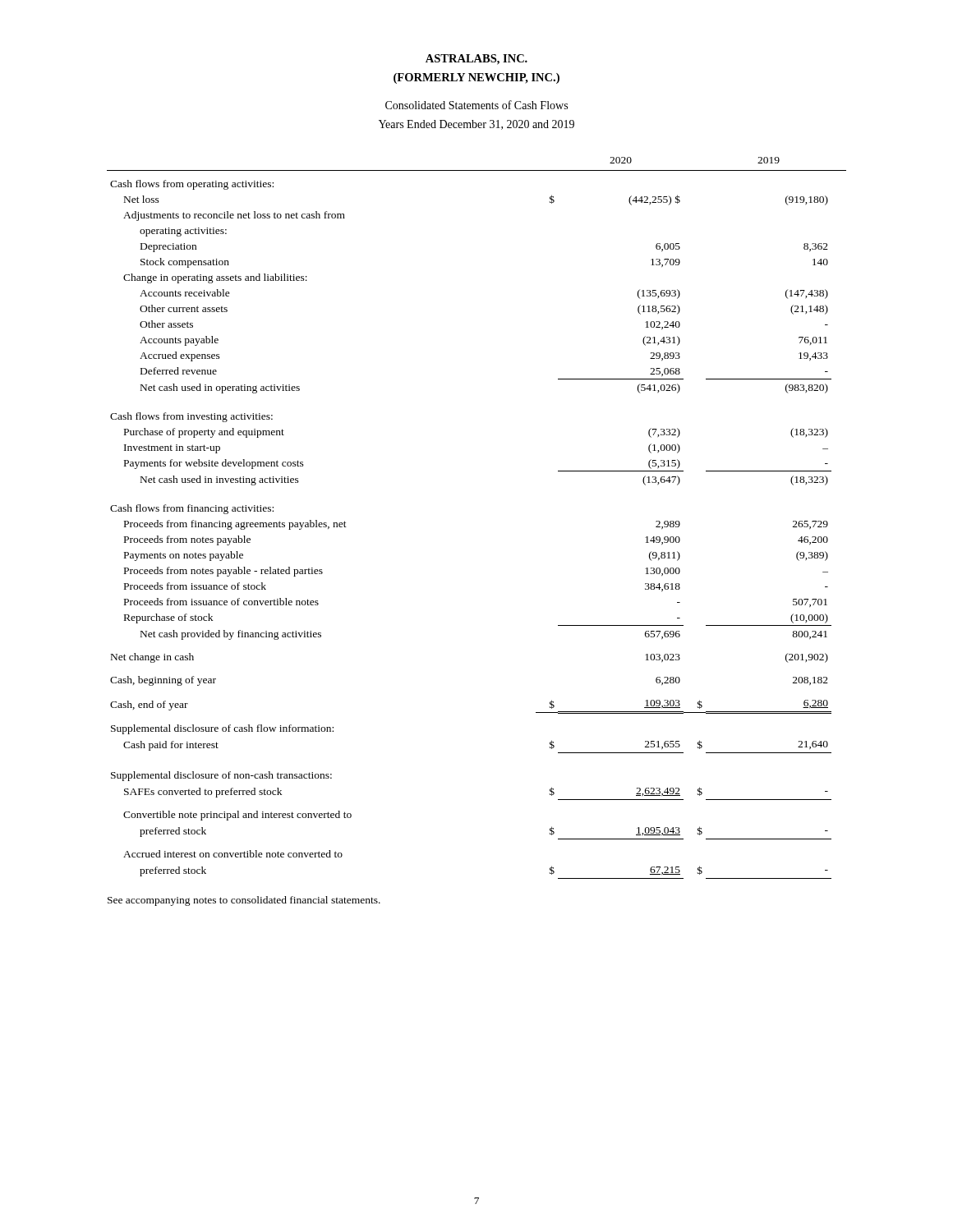
Task: Click on the table containing "SAFEs converted to preferred stock"
Action: click(x=476, y=515)
